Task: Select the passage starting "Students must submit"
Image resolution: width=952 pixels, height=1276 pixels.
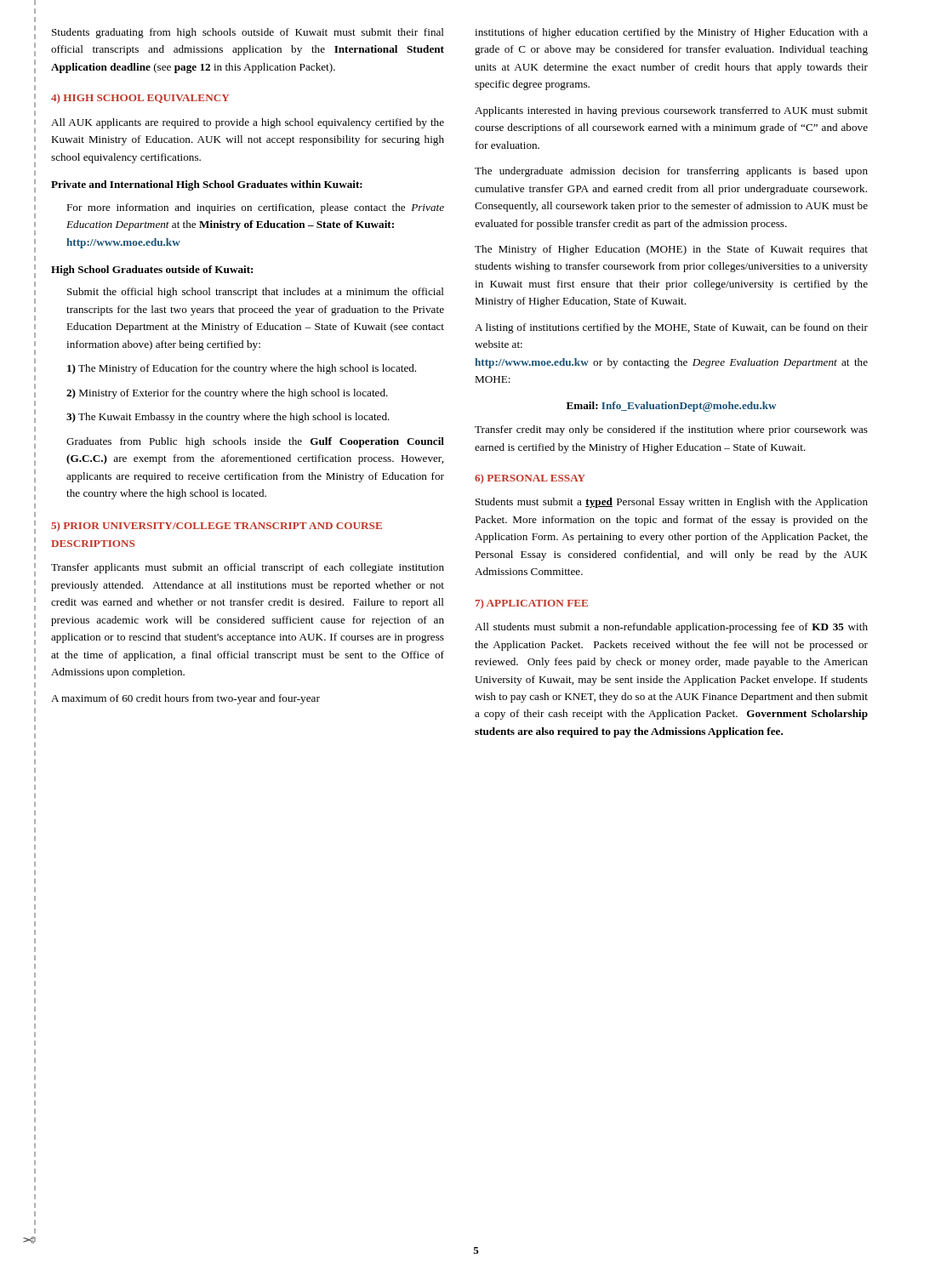Action: [x=671, y=537]
